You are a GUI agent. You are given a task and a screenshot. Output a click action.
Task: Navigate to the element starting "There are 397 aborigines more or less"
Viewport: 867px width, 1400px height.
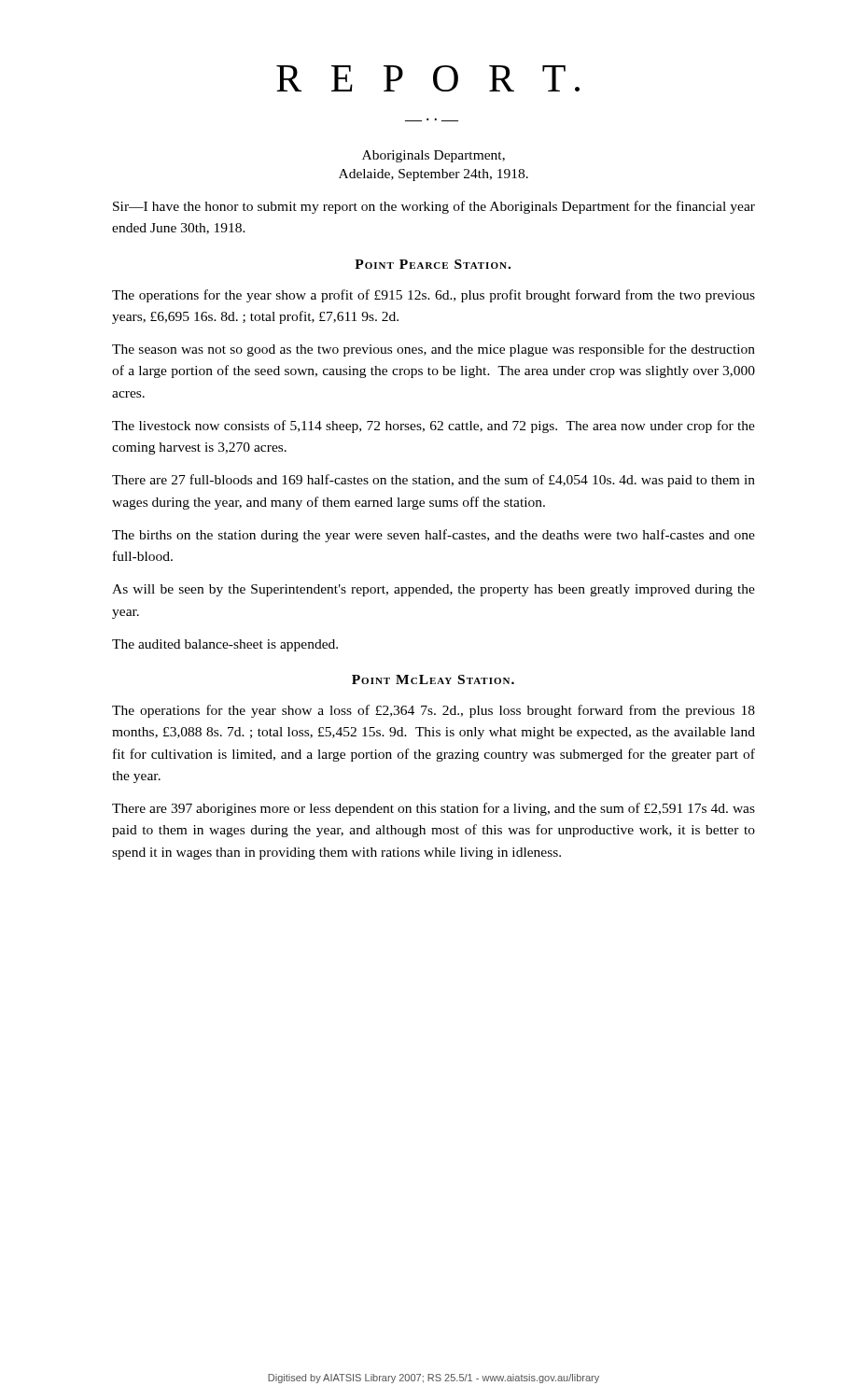[434, 830]
